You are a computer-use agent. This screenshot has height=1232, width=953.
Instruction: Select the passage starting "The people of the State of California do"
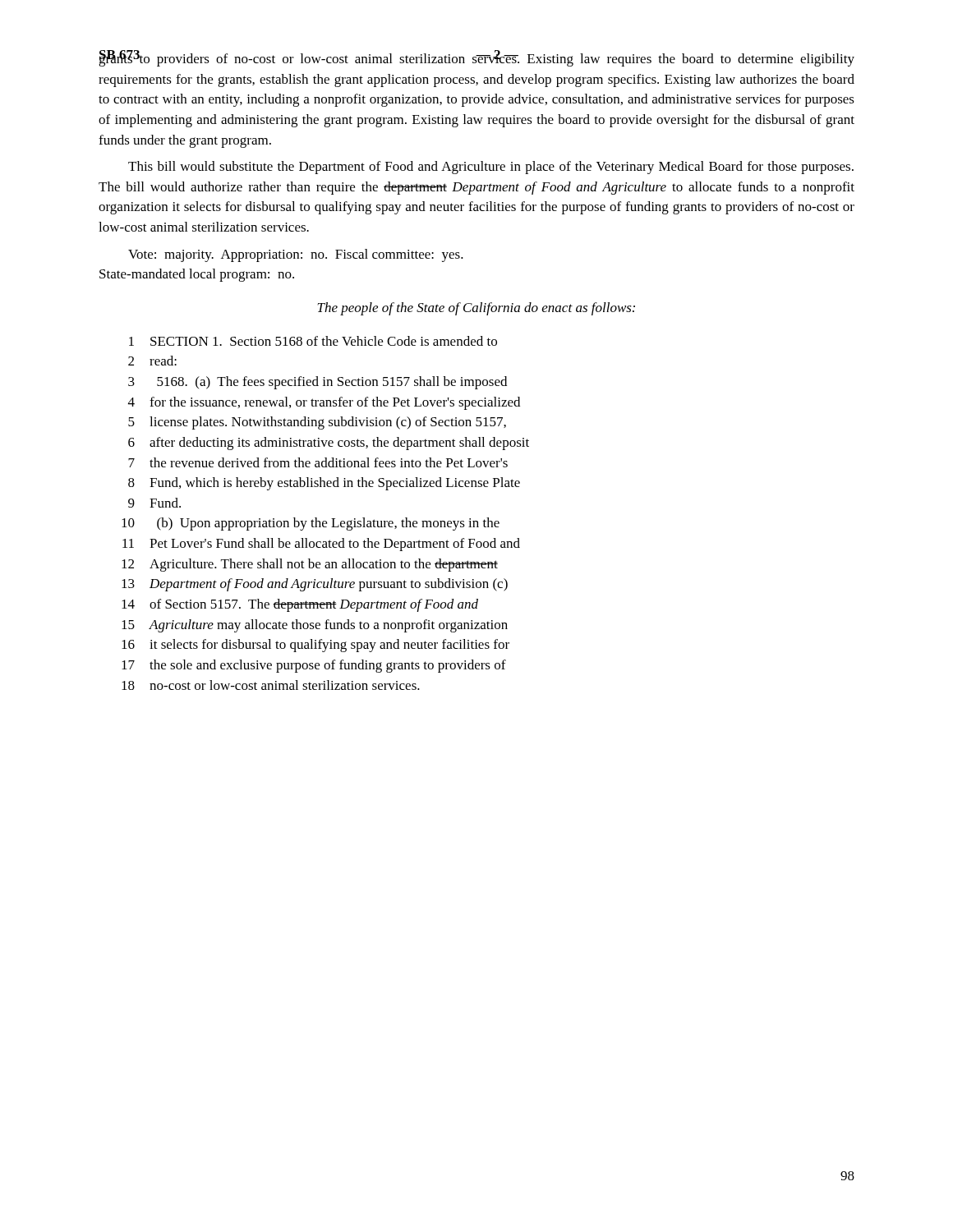476,308
